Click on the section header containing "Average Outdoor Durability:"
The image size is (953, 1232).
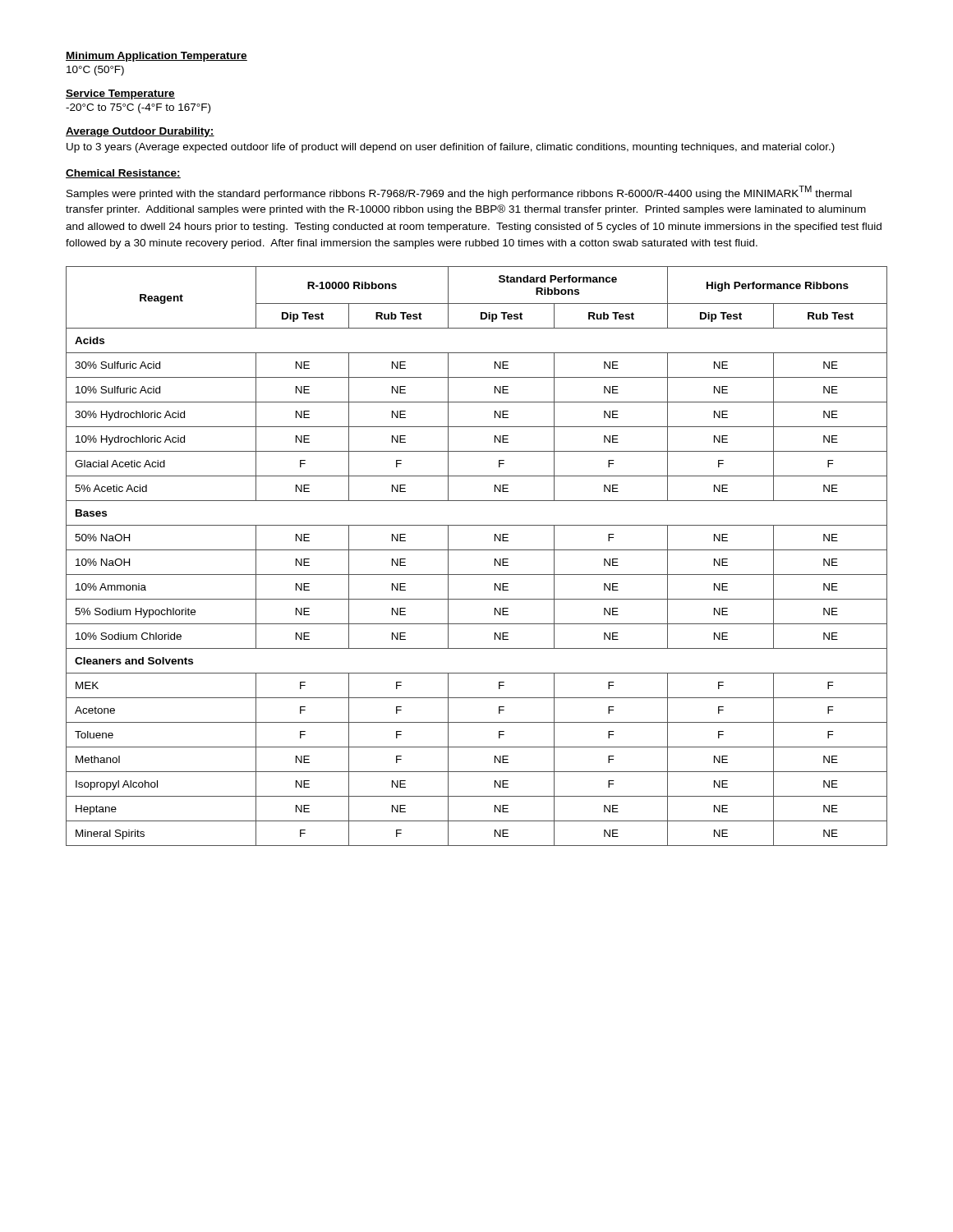140,131
